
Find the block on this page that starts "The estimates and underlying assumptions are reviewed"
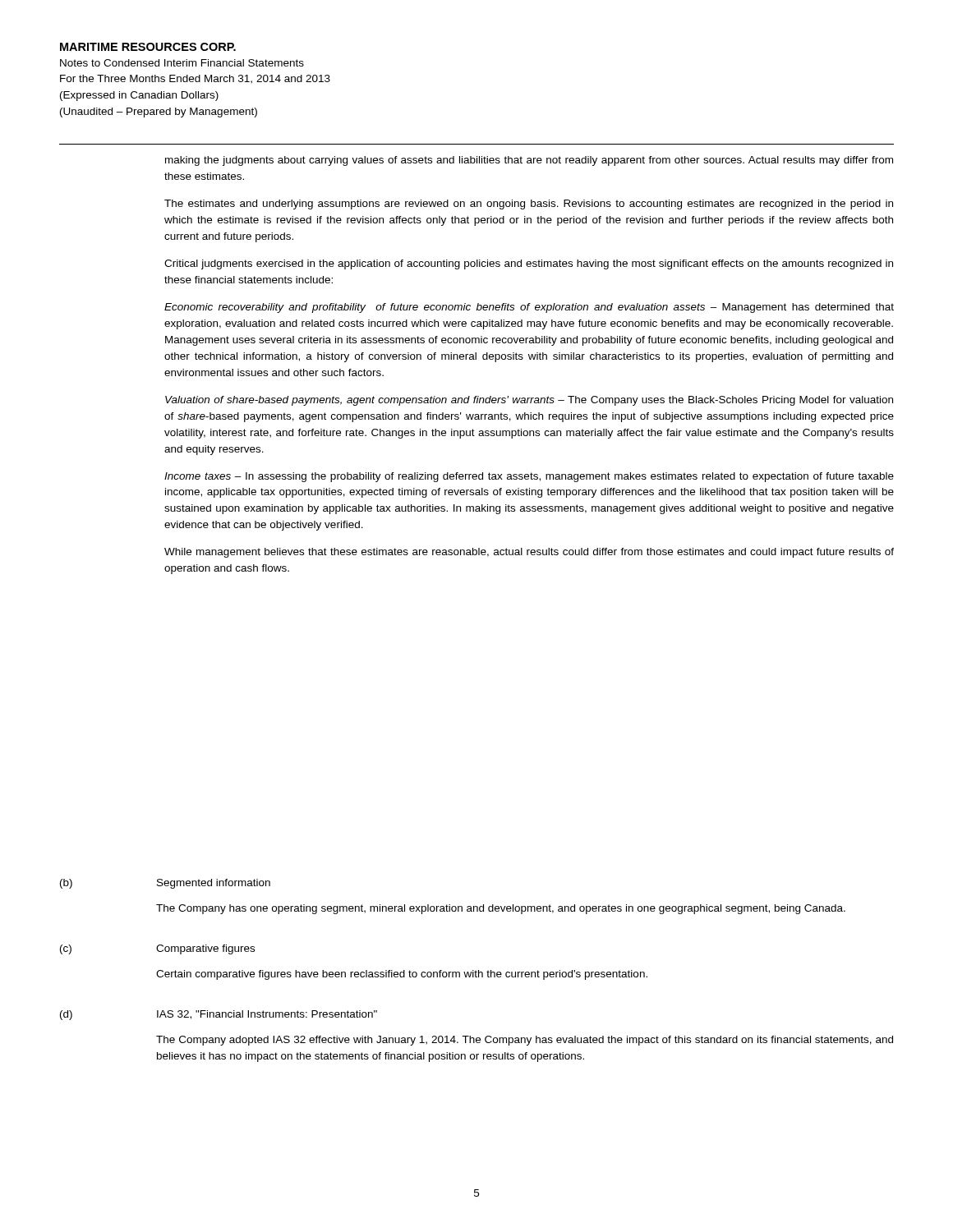click(x=529, y=220)
